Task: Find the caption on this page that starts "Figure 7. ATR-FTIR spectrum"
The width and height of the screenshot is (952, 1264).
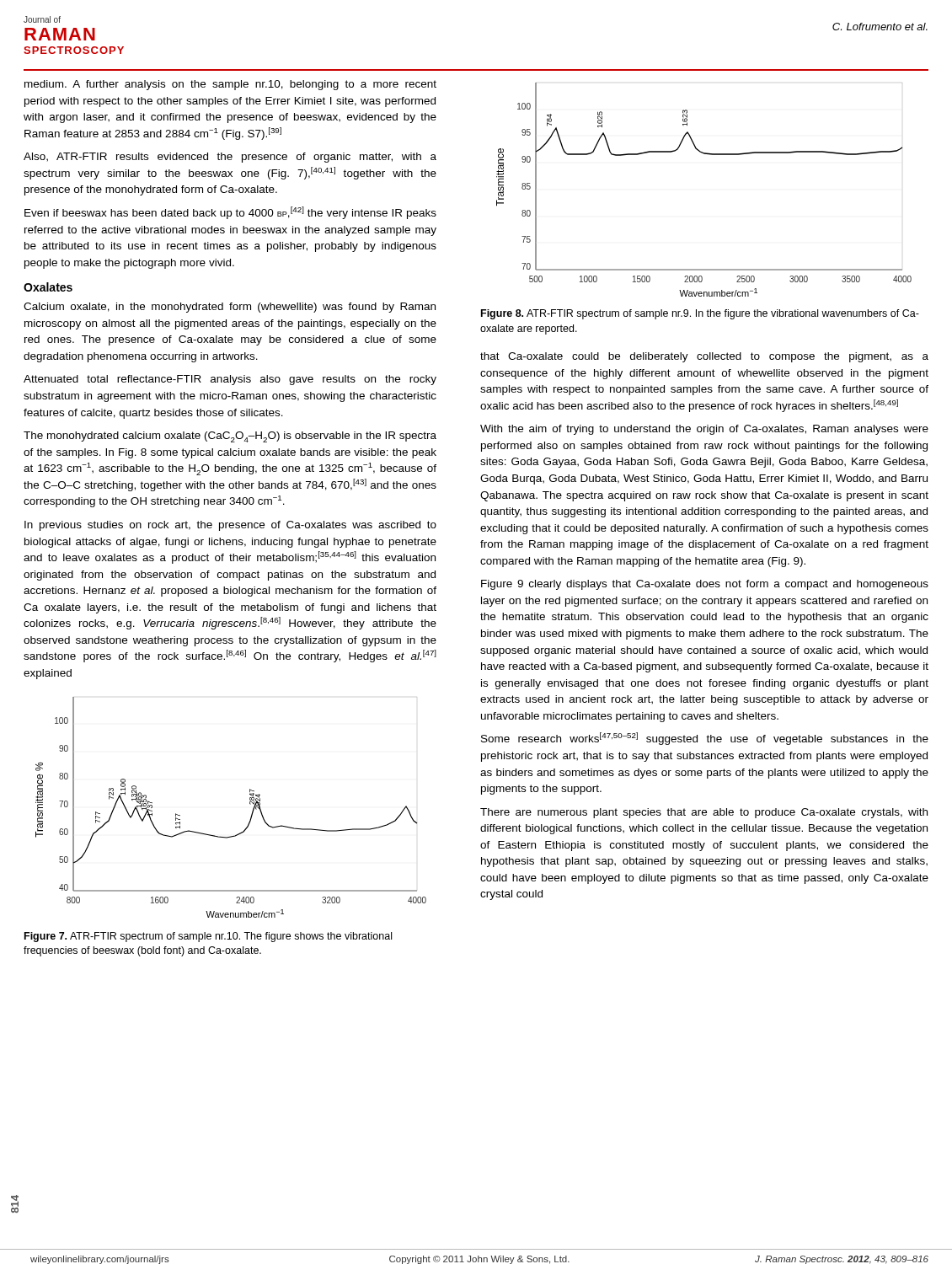Action: click(x=208, y=943)
